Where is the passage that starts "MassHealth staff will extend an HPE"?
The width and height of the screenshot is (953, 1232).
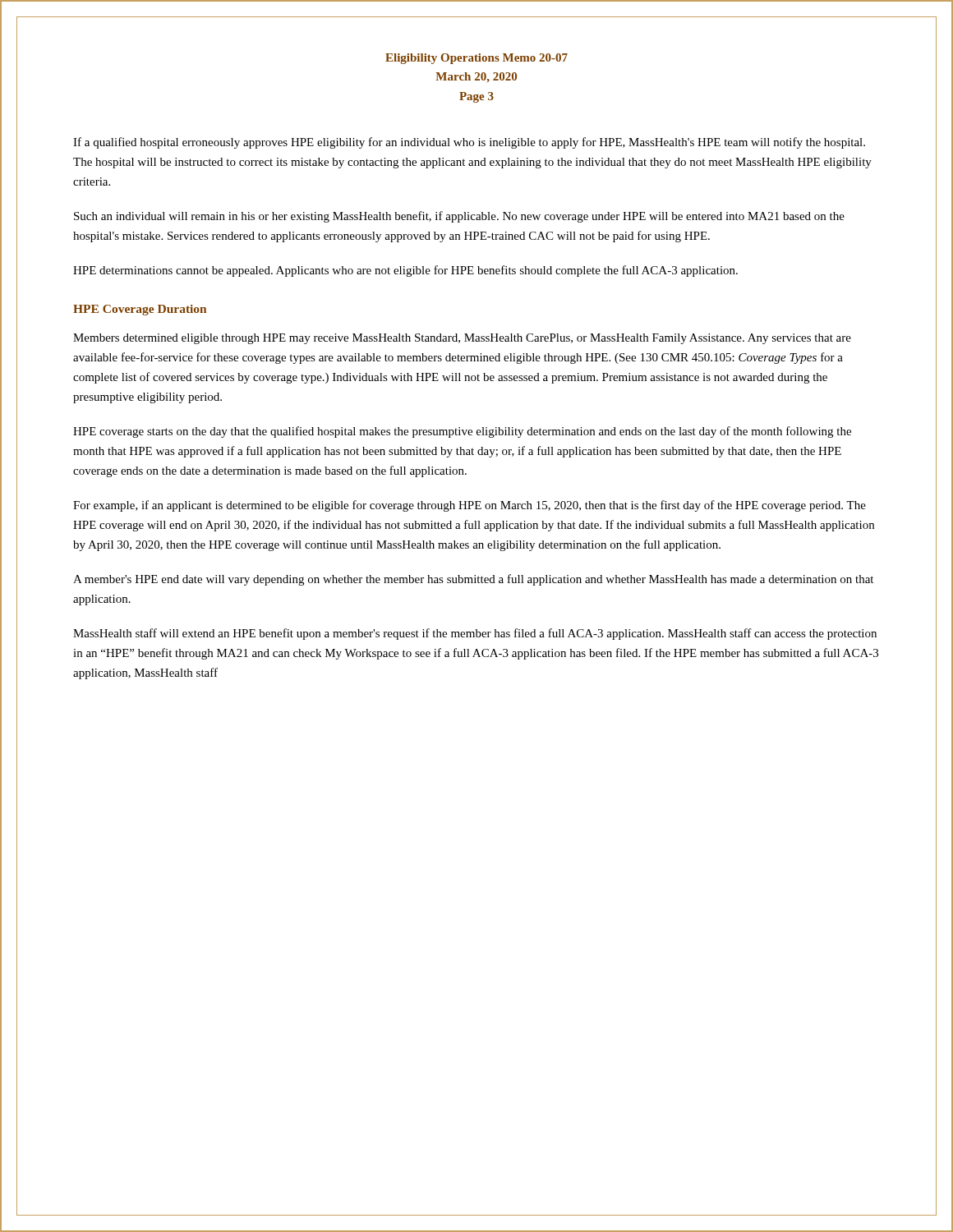click(x=476, y=653)
